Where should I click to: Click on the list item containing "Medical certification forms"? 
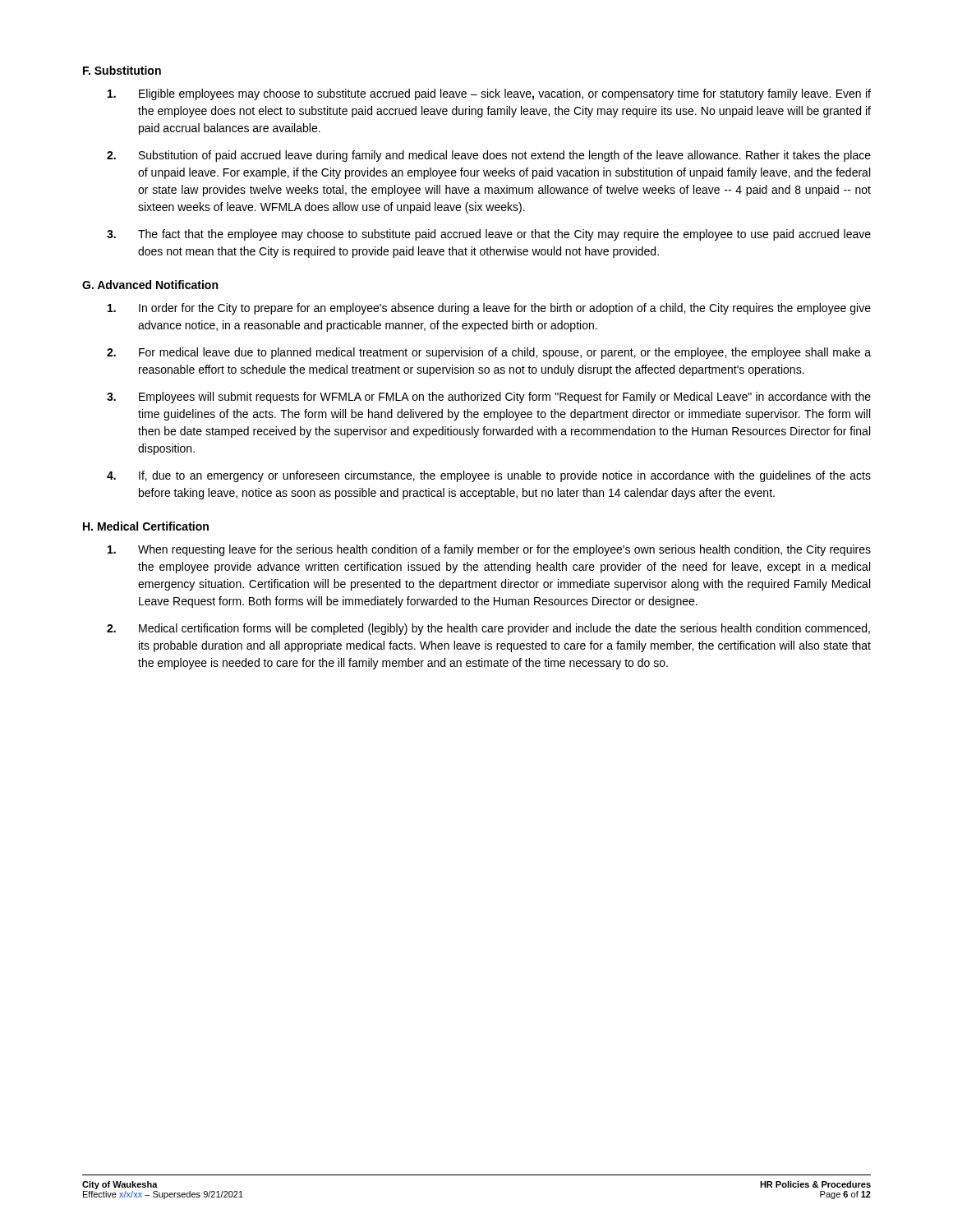504,646
